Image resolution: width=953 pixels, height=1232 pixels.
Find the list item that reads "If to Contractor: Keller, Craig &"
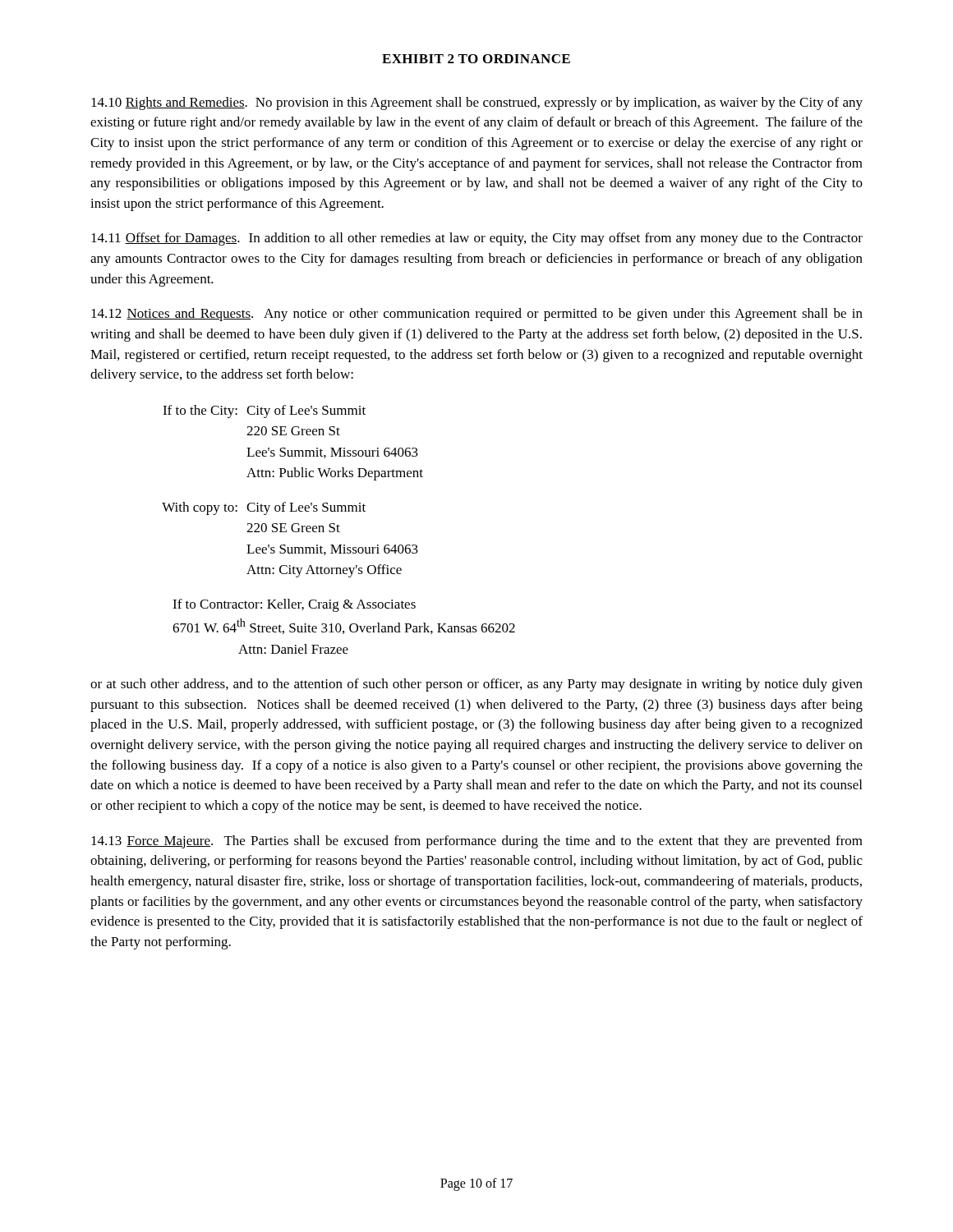click(344, 627)
